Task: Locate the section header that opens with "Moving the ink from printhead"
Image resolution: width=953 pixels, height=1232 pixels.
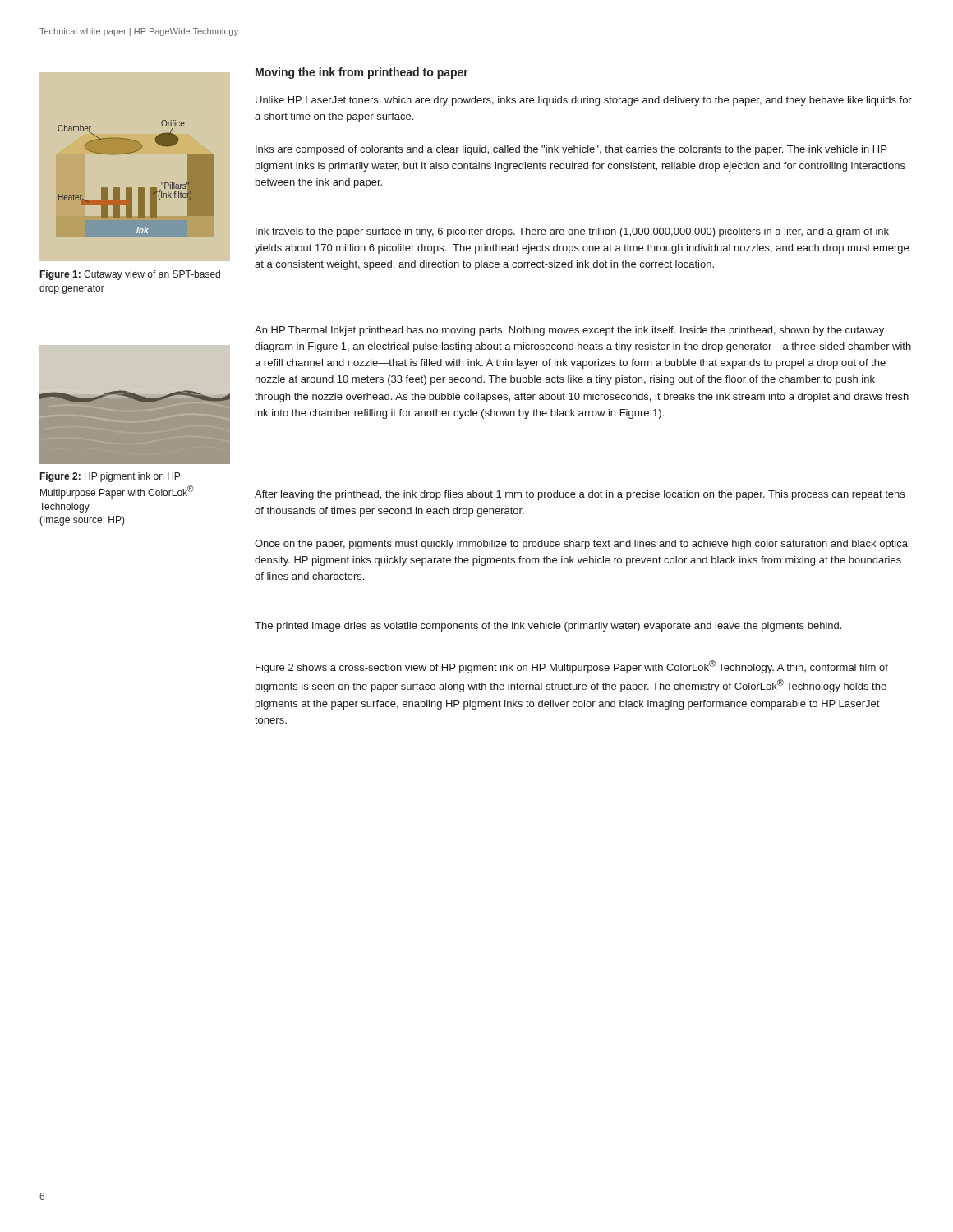Action: (x=361, y=72)
